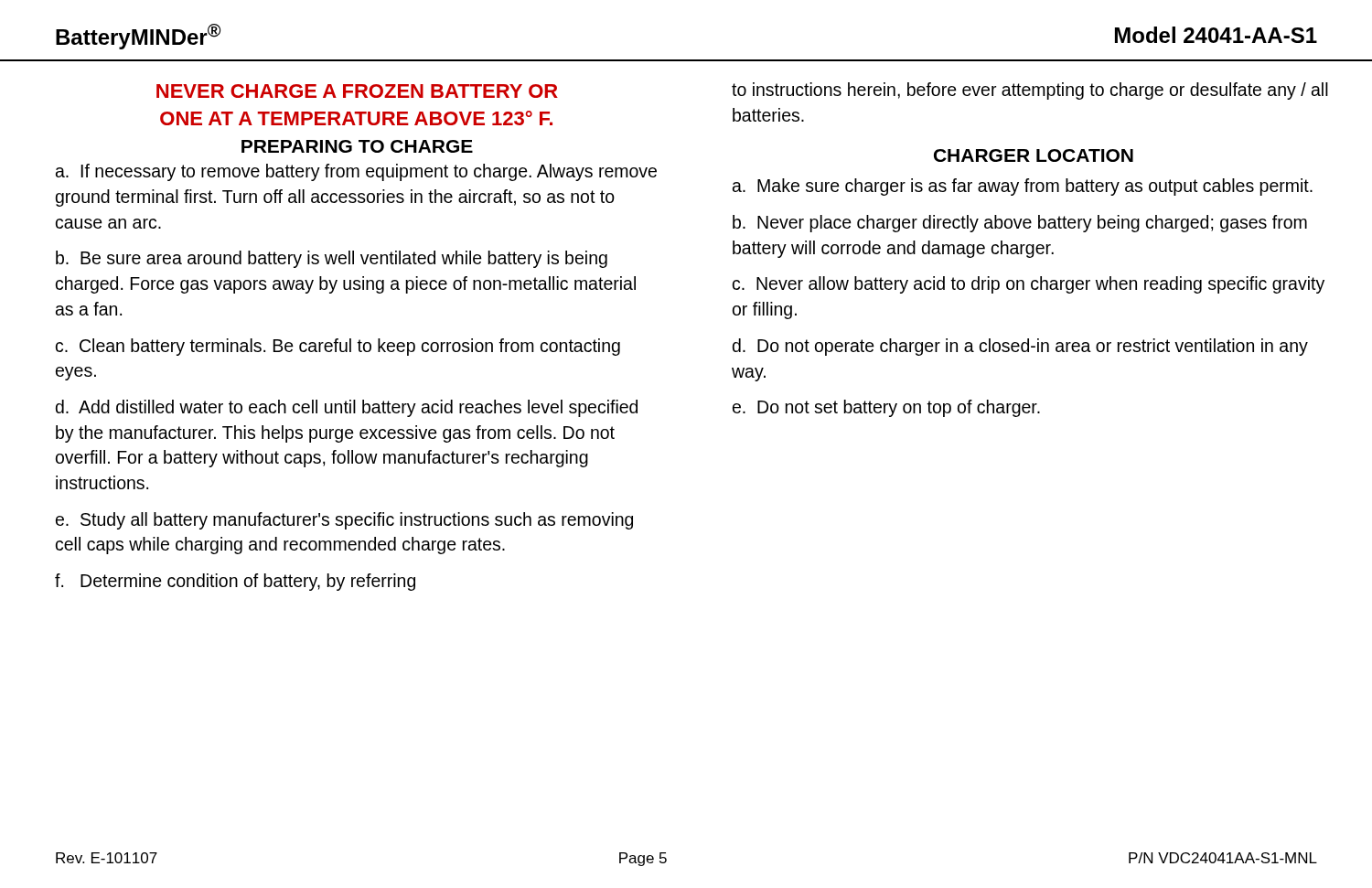
Task: Find the list item that reads "e. Do not"
Action: [x=886, y=407]
